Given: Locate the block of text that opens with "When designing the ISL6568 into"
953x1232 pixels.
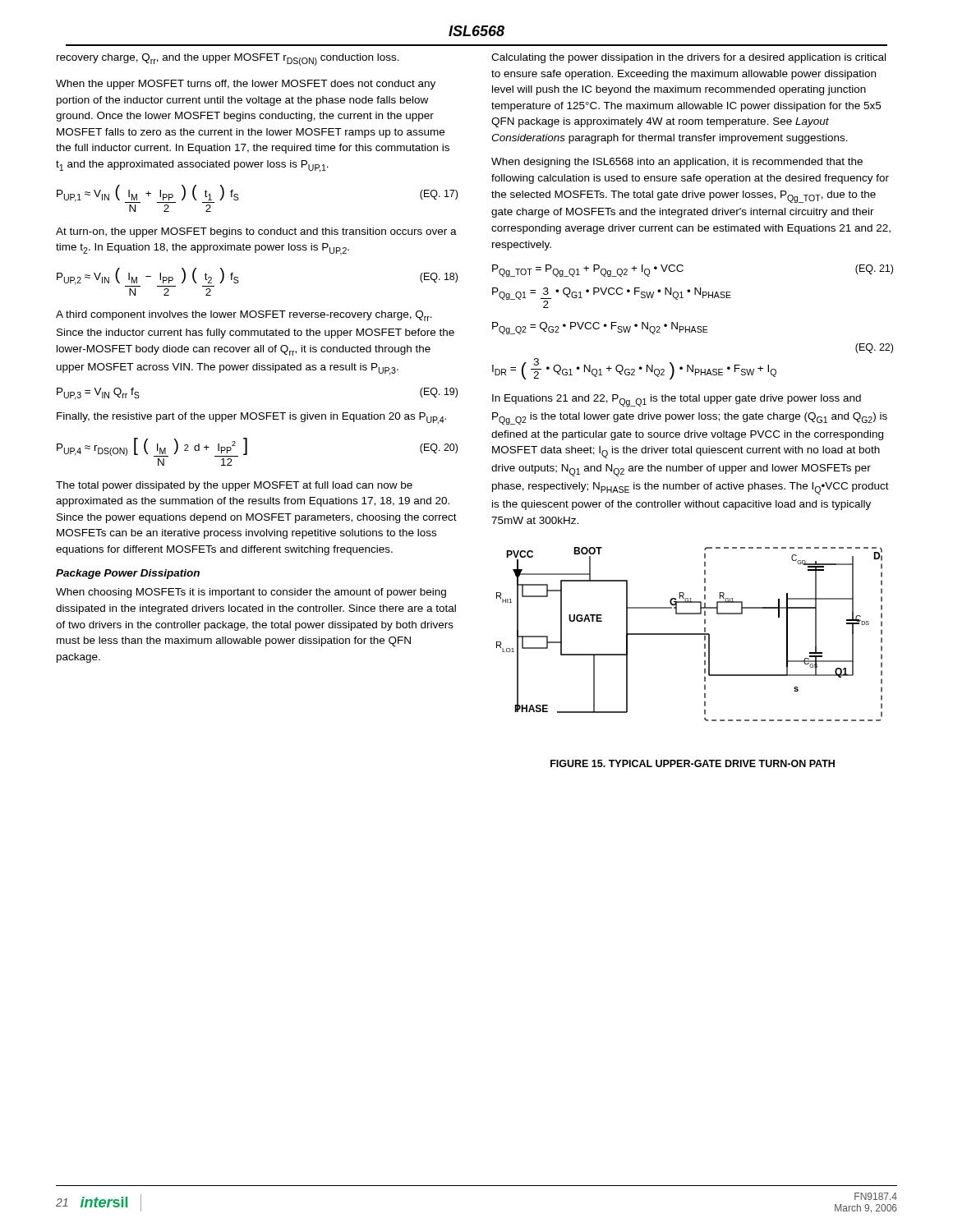Looking at the screenshot, I should tap(691, 203).
